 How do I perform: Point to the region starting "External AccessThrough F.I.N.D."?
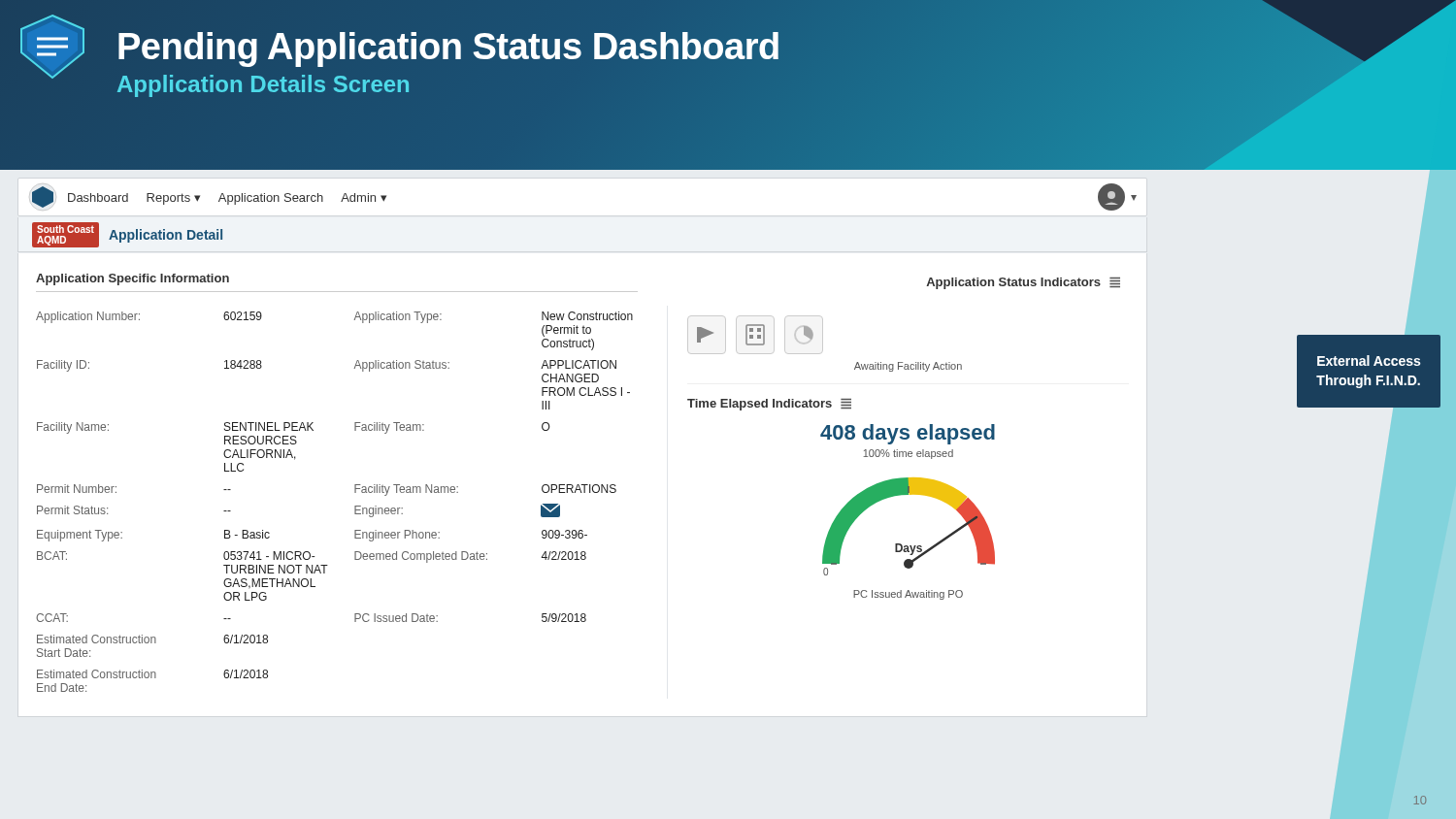1369,371
